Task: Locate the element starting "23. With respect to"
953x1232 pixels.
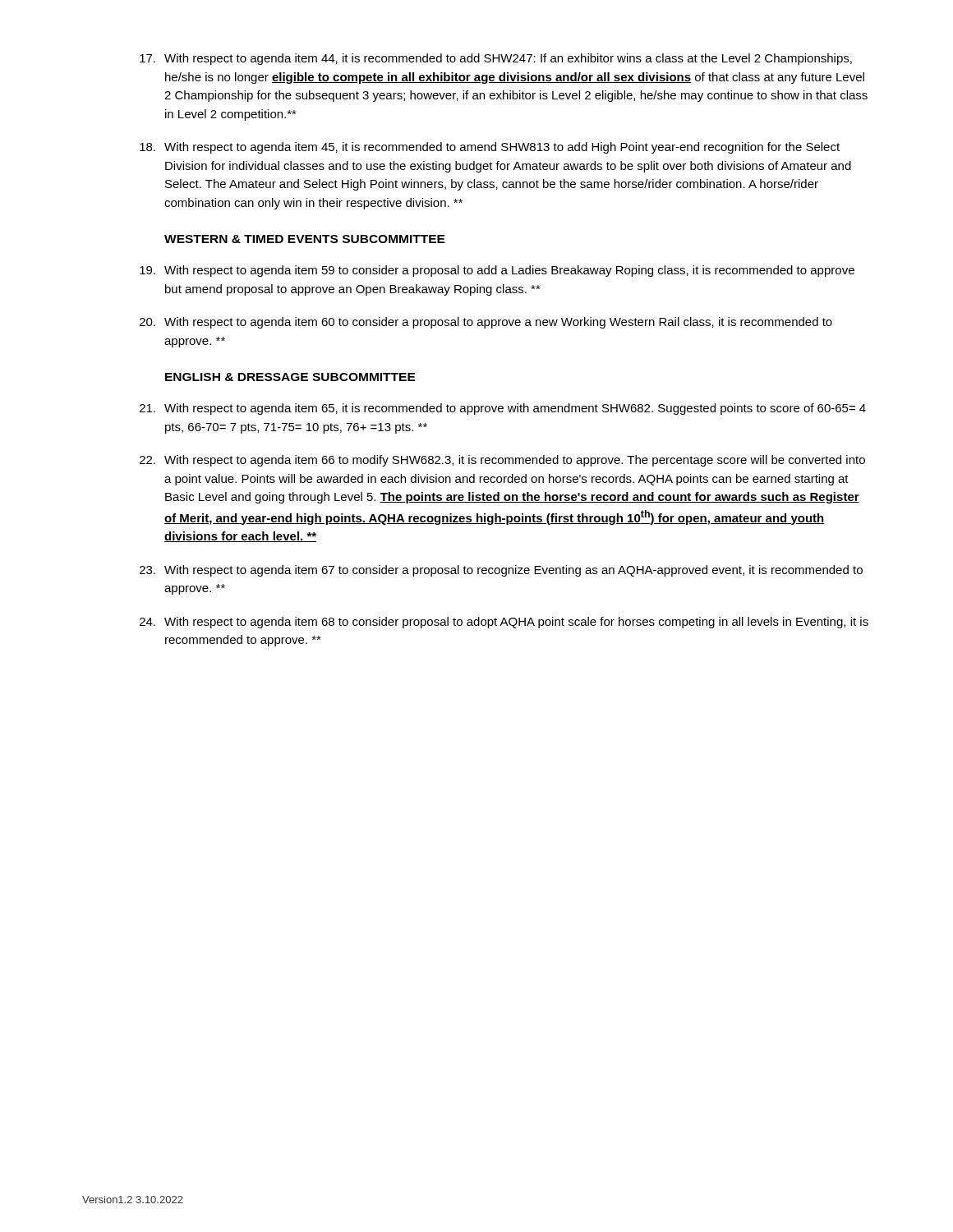Action: click(x=476, y=579)
